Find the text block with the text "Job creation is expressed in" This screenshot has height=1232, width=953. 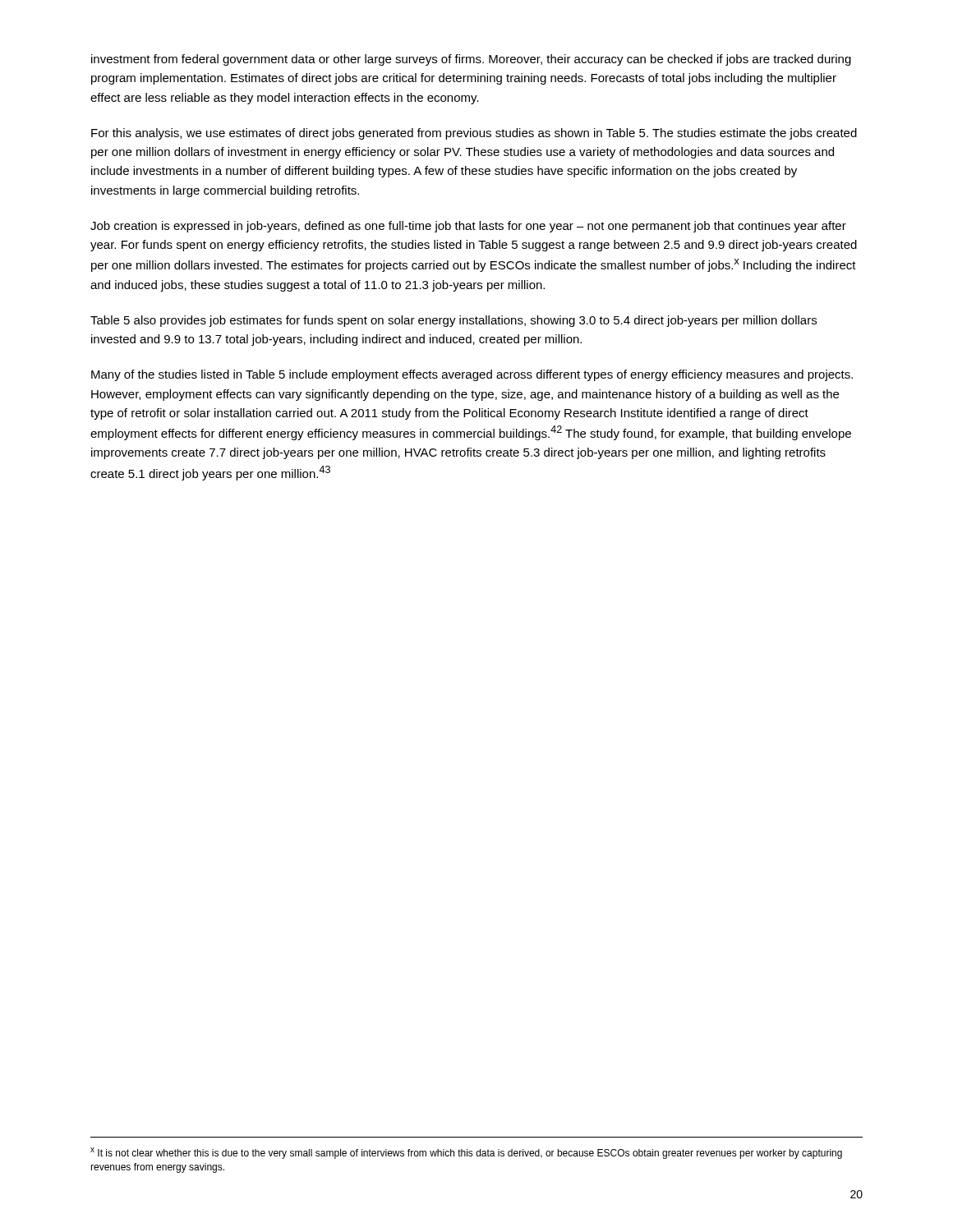[474, 255]
